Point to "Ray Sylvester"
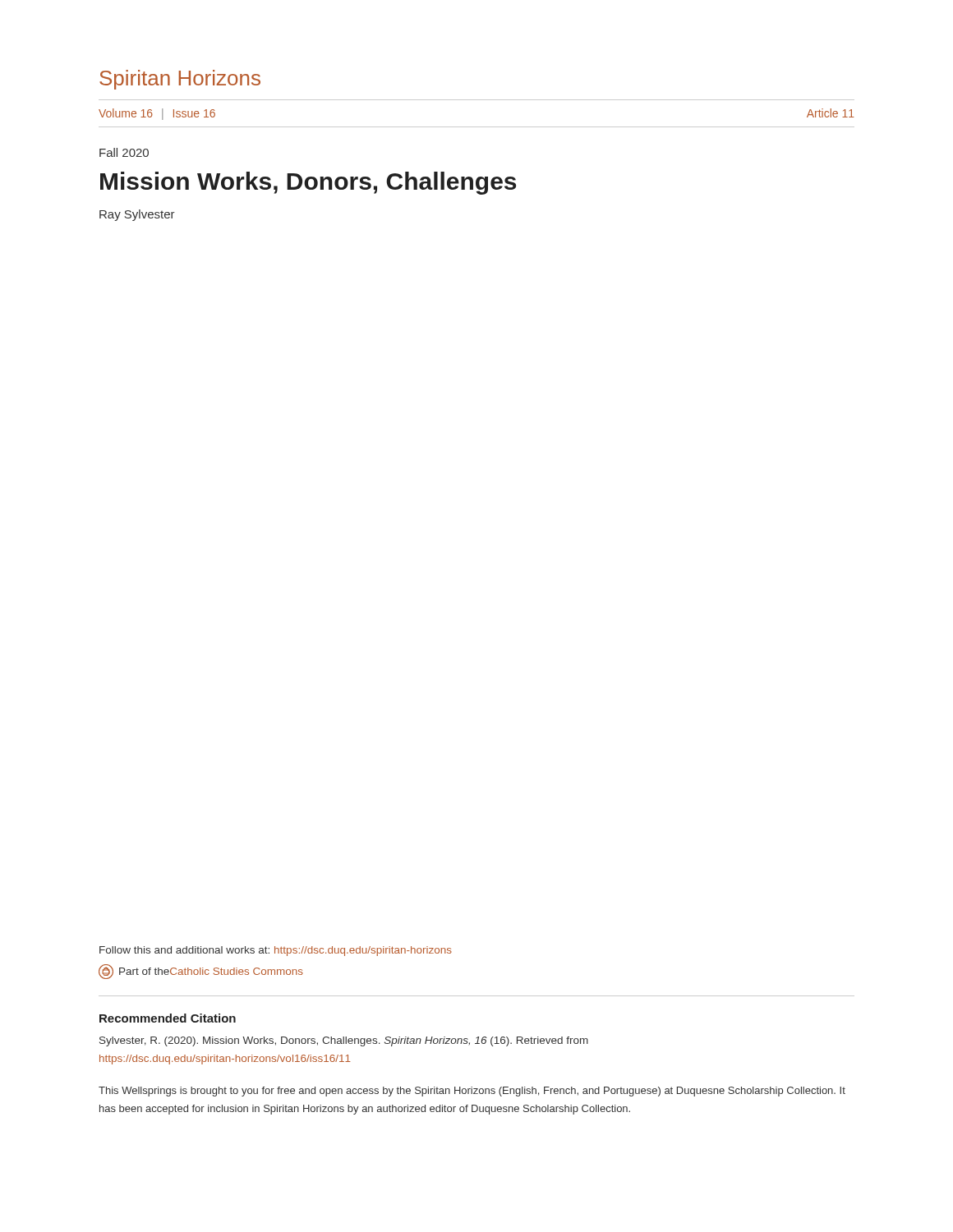Viewport: 953px width, 1232px height. (137, 214)
